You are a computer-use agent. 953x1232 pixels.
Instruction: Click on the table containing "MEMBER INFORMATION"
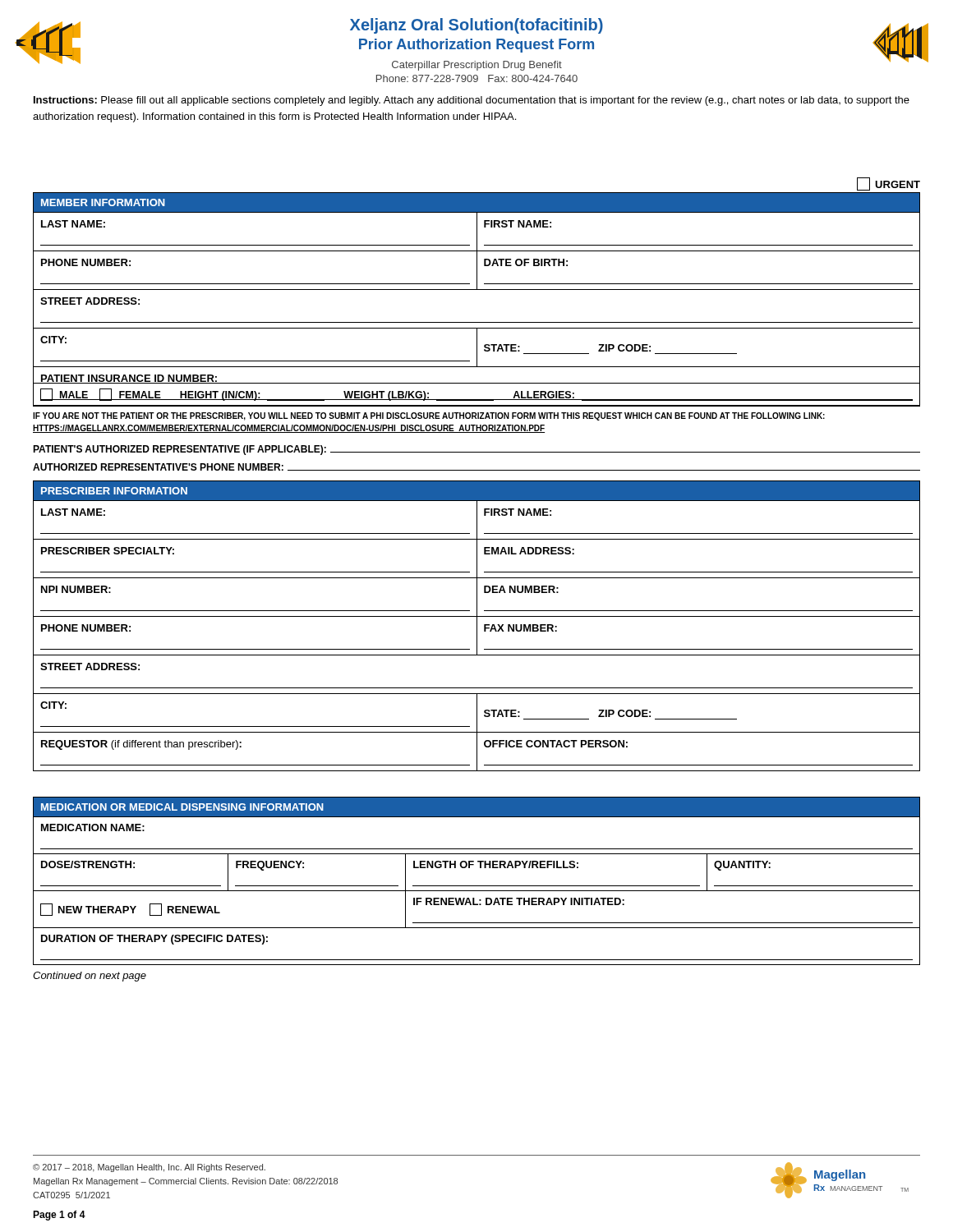(476, 299)
